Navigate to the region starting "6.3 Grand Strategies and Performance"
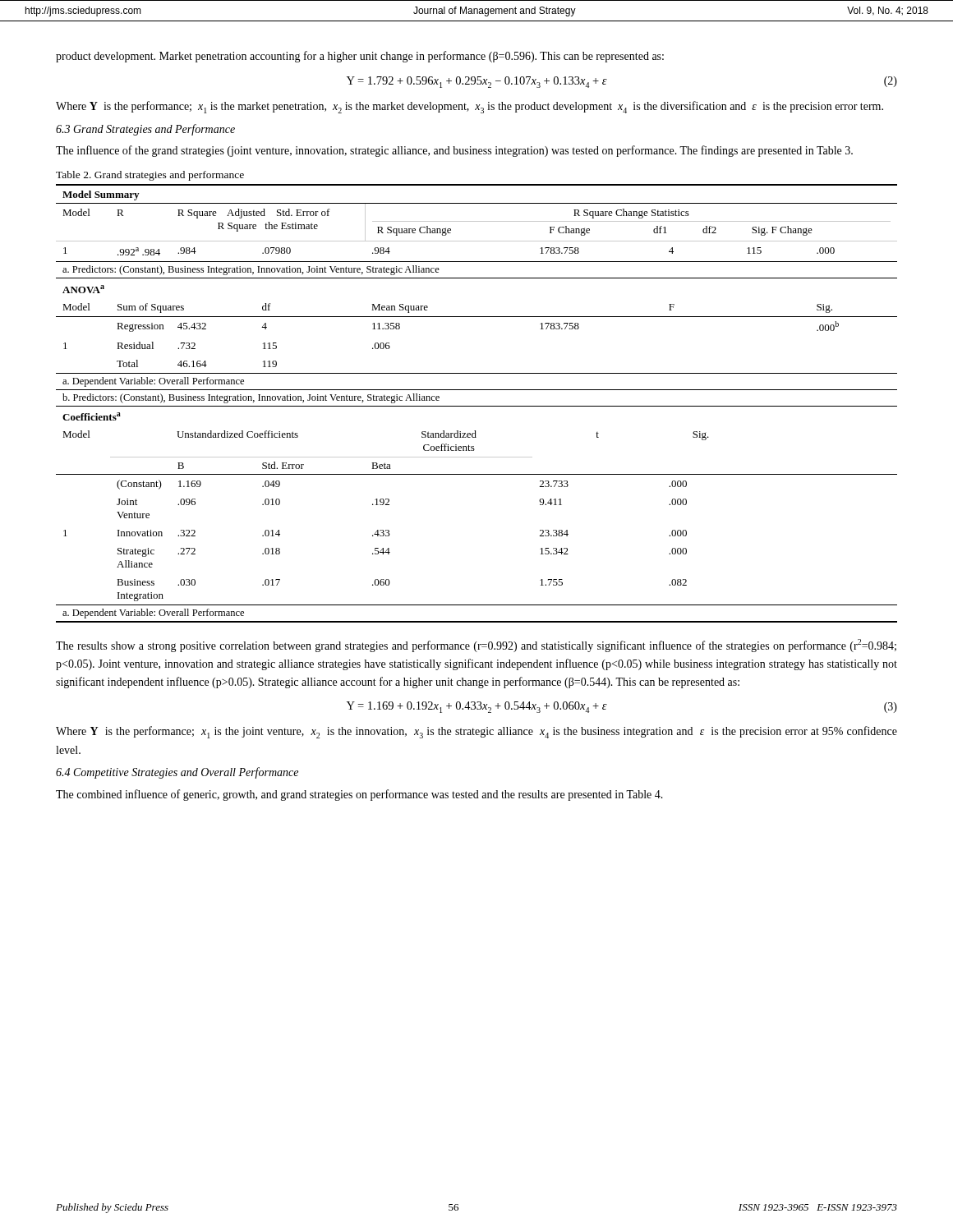Screen dimensions: 1232x953 pyautogui.click(x=145, y=129)
